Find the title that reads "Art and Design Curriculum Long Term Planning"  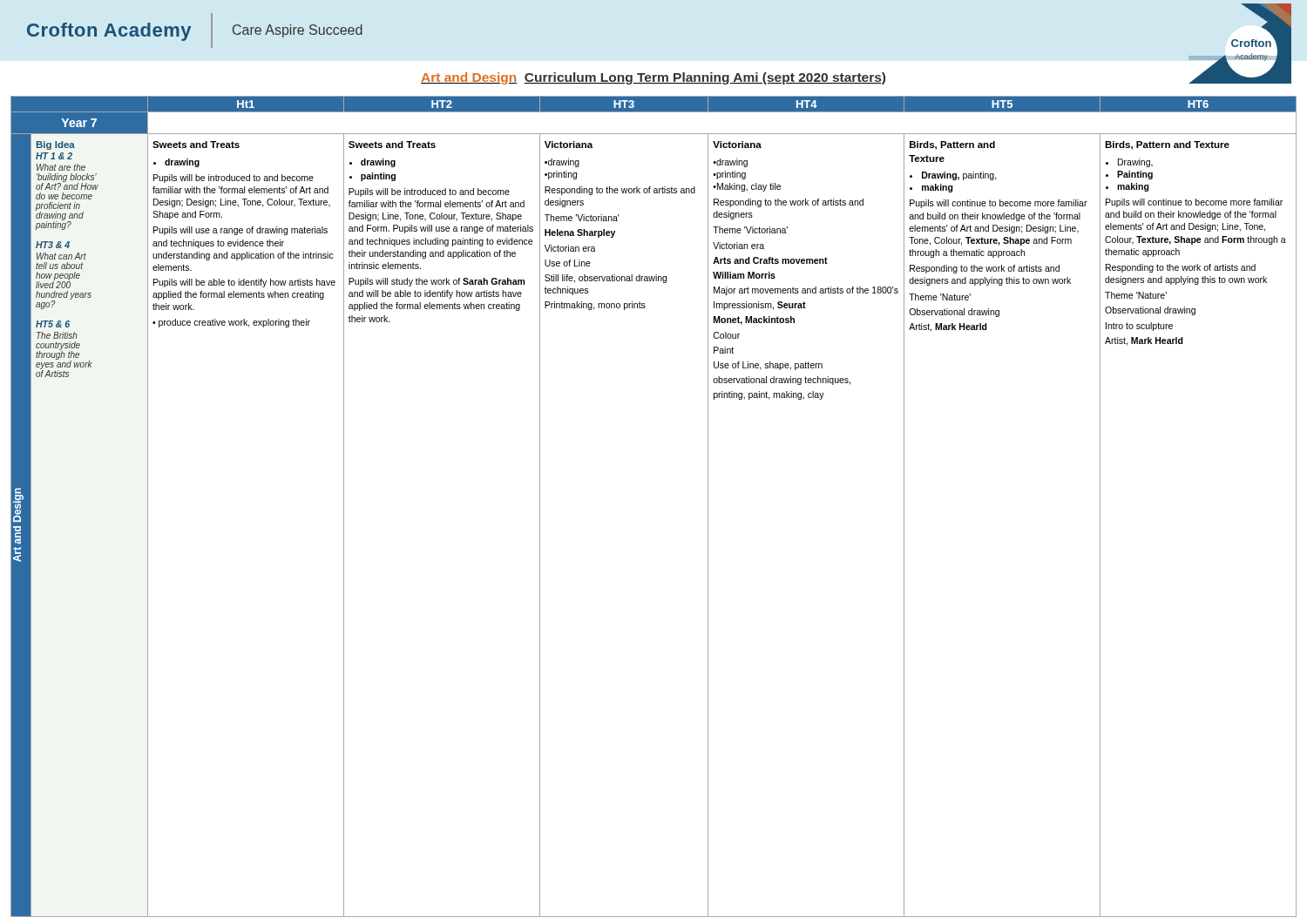click(654, 77)
